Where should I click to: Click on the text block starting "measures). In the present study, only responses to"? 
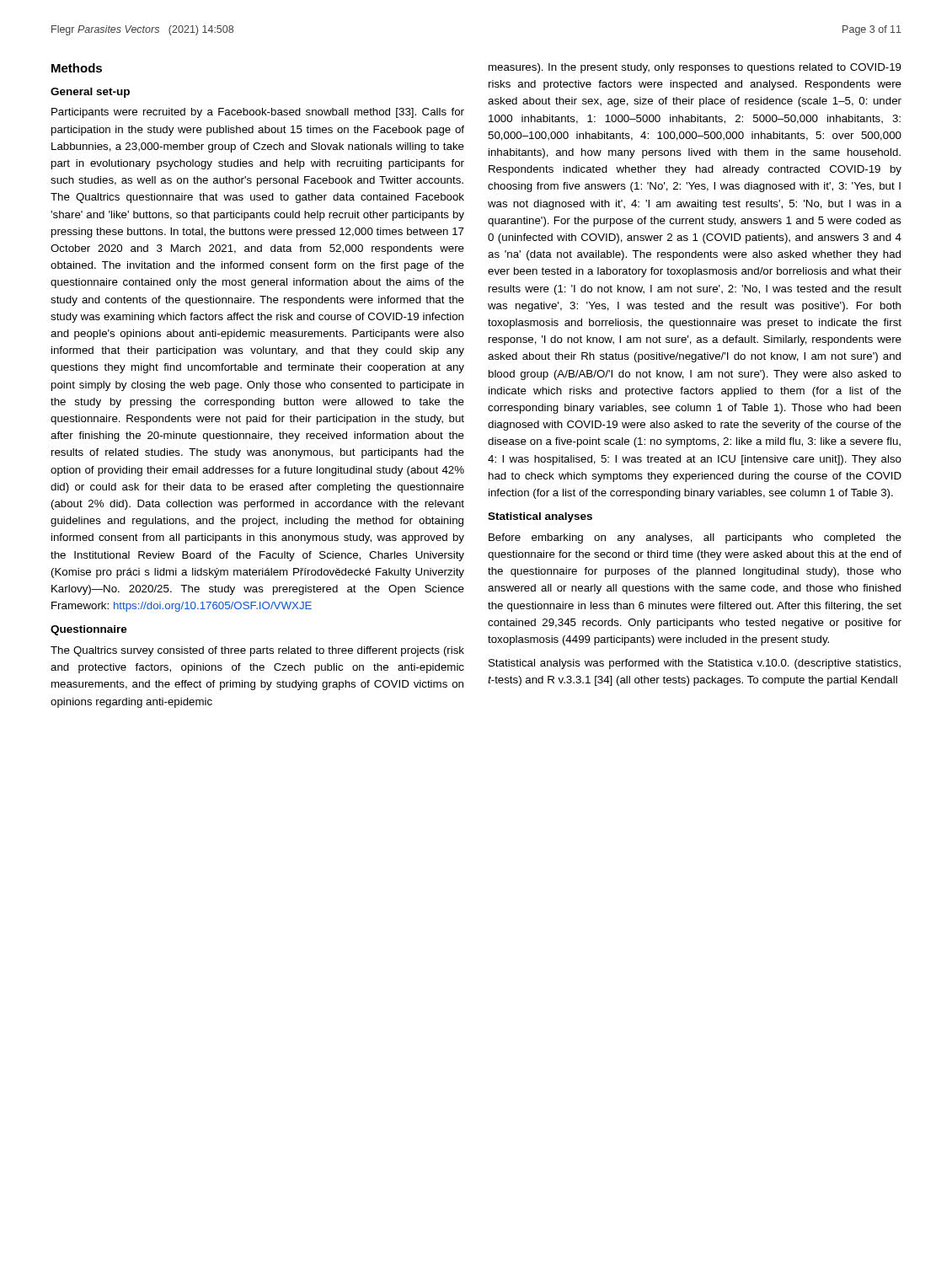click(695, 280)
